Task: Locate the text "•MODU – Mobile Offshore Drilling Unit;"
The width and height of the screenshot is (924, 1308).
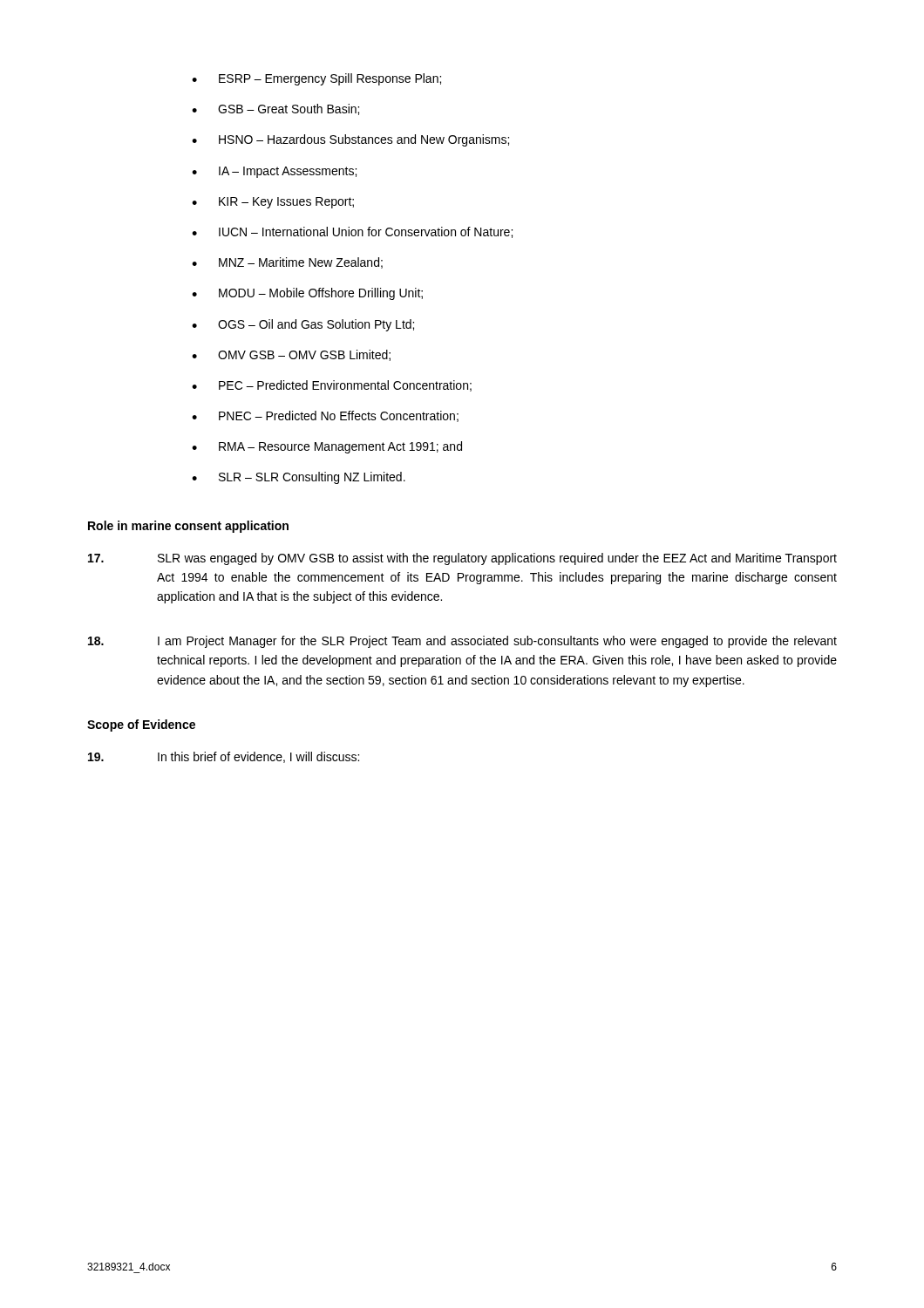Action: pos(307,294)
